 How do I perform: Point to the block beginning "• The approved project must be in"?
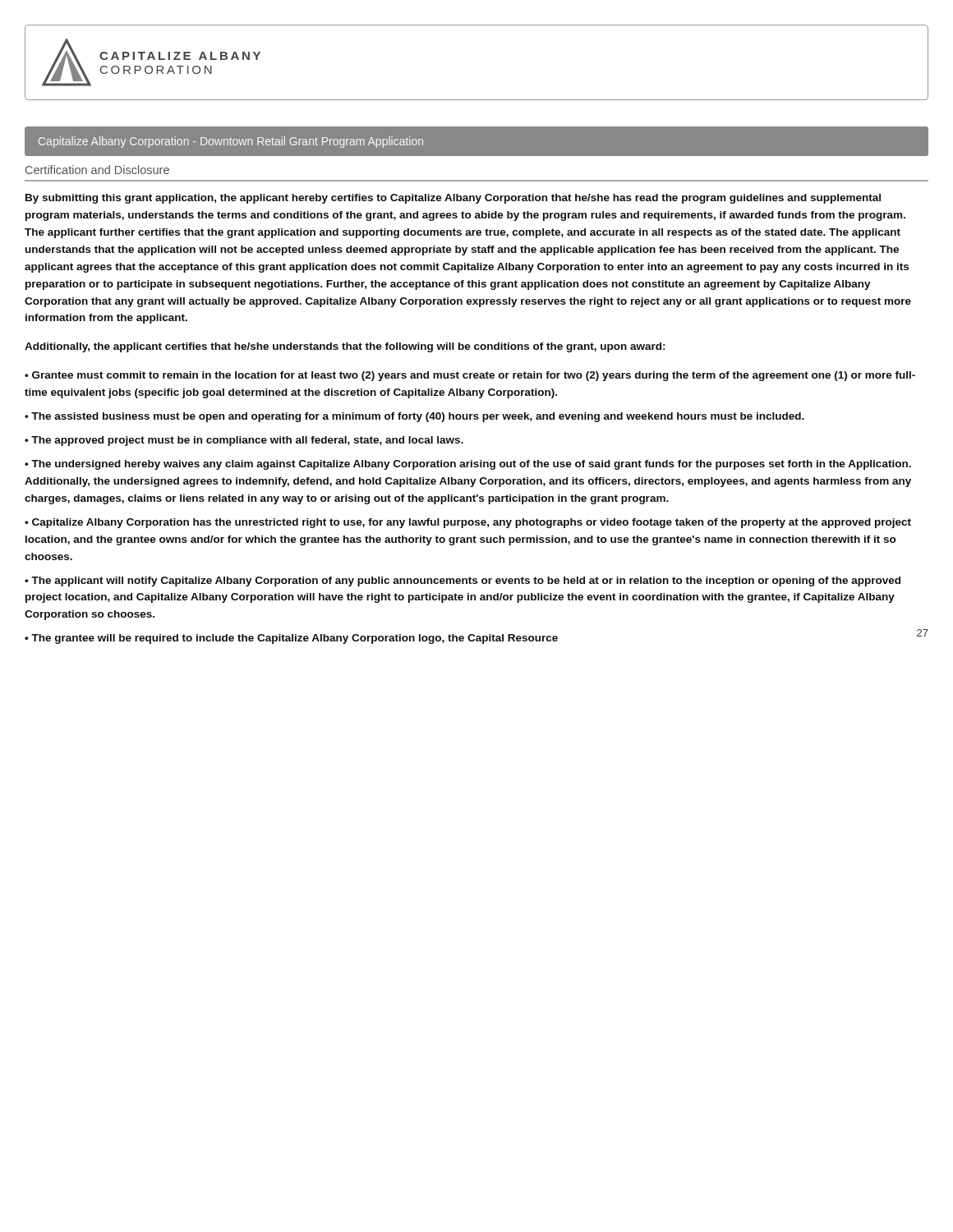(x=244, y=440)
